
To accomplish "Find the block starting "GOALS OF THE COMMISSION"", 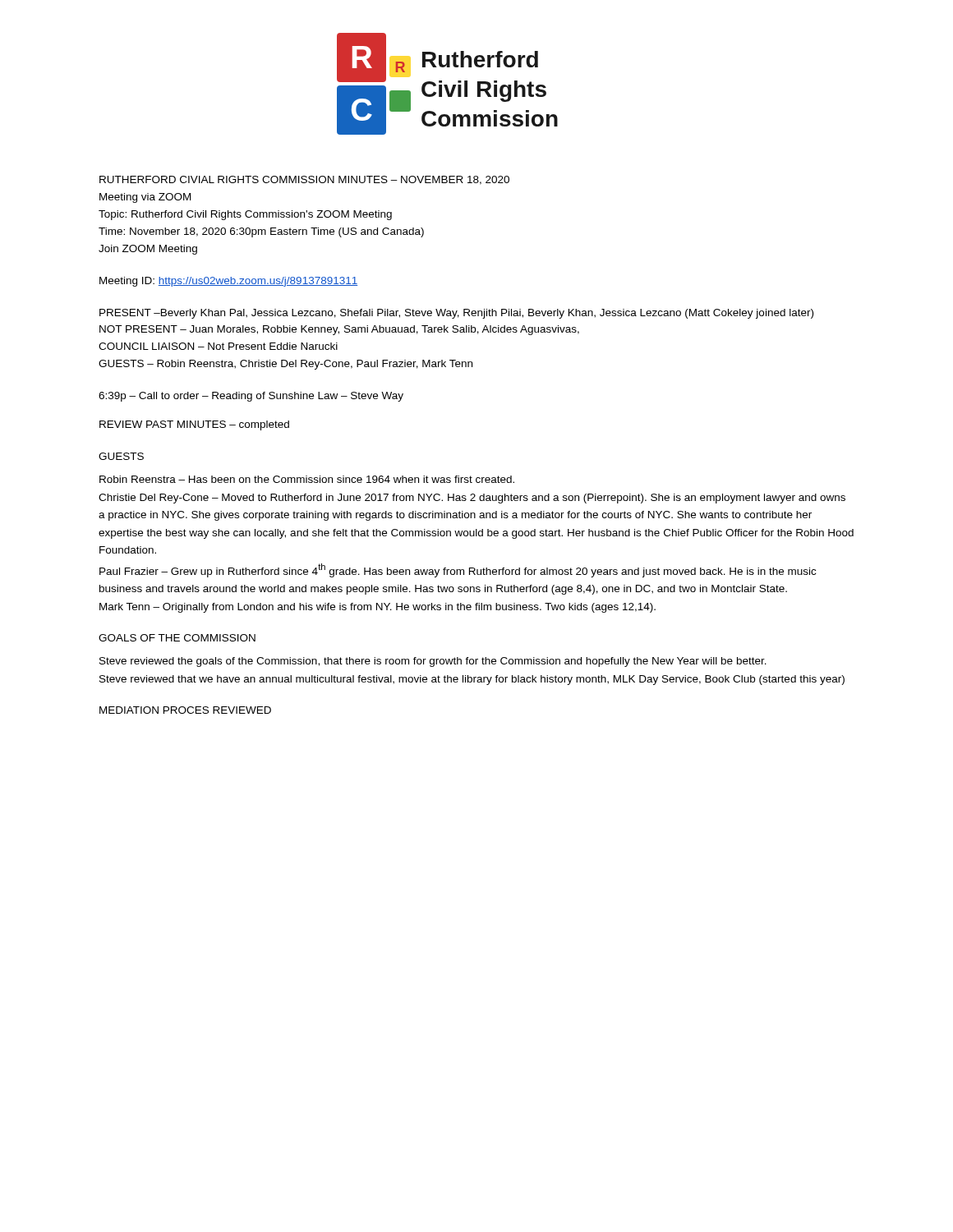I will pos(177,638).
